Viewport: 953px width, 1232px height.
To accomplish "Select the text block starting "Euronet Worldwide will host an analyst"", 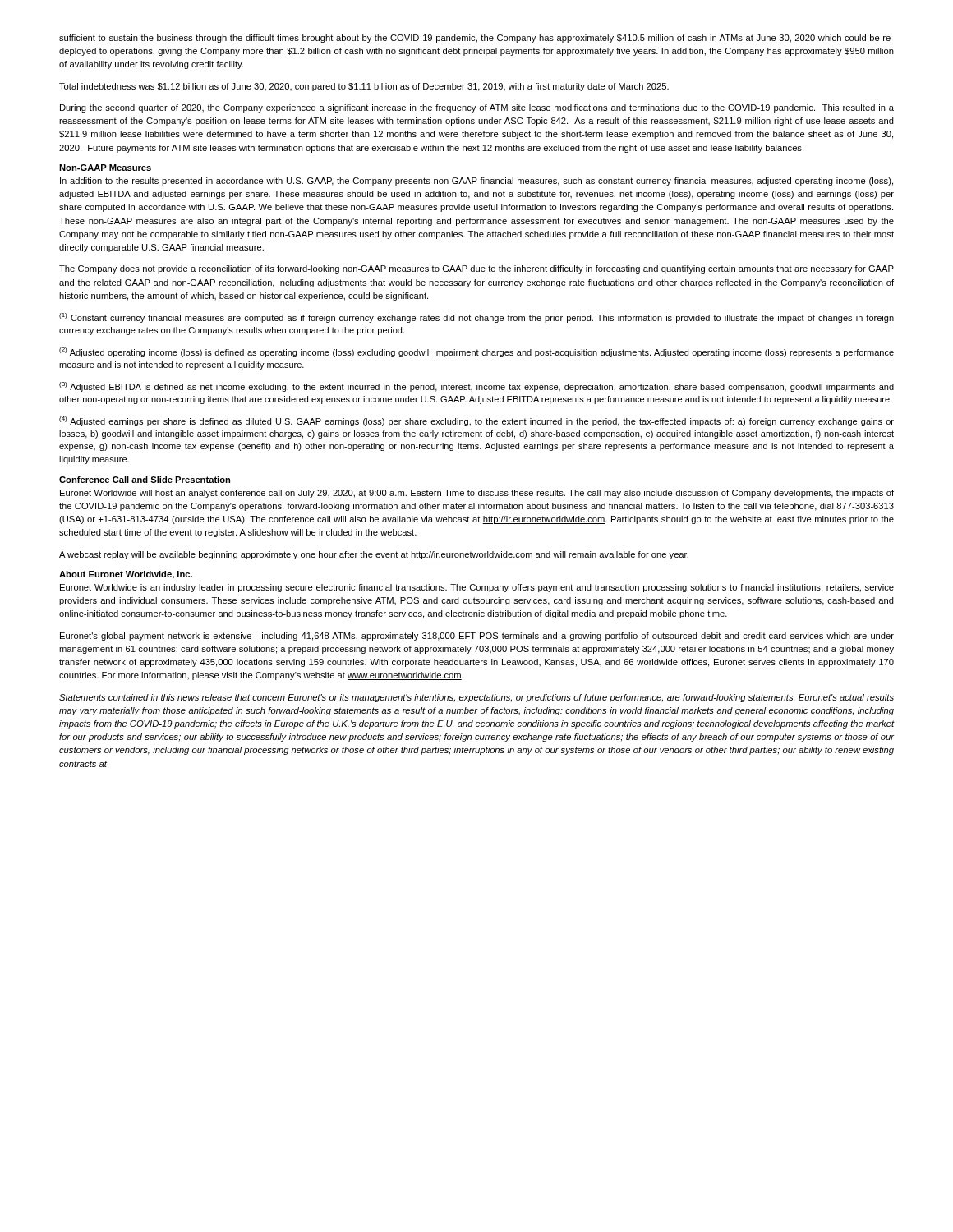I will [476, 513].
